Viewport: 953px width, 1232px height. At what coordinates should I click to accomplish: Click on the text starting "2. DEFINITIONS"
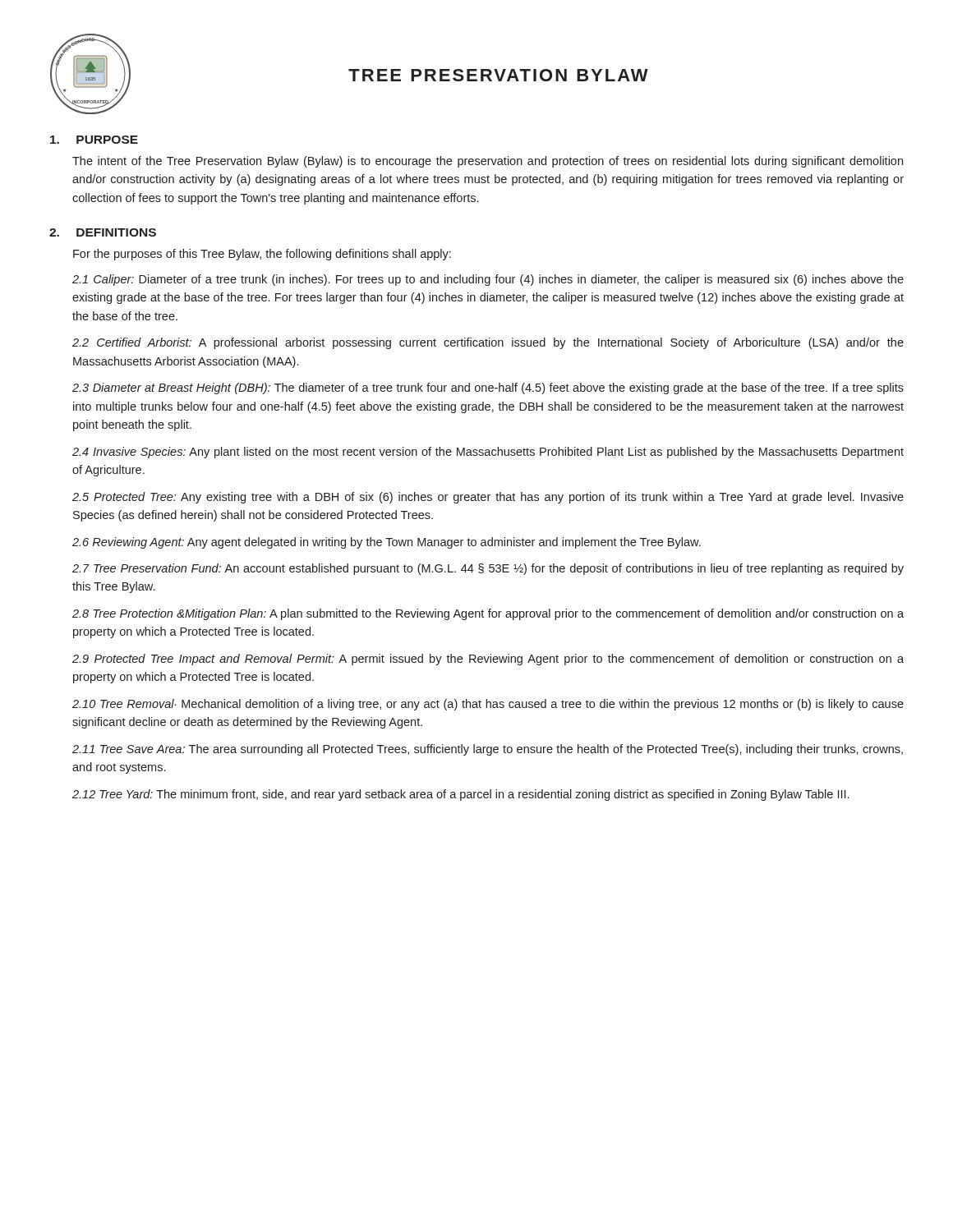(103, 233)
